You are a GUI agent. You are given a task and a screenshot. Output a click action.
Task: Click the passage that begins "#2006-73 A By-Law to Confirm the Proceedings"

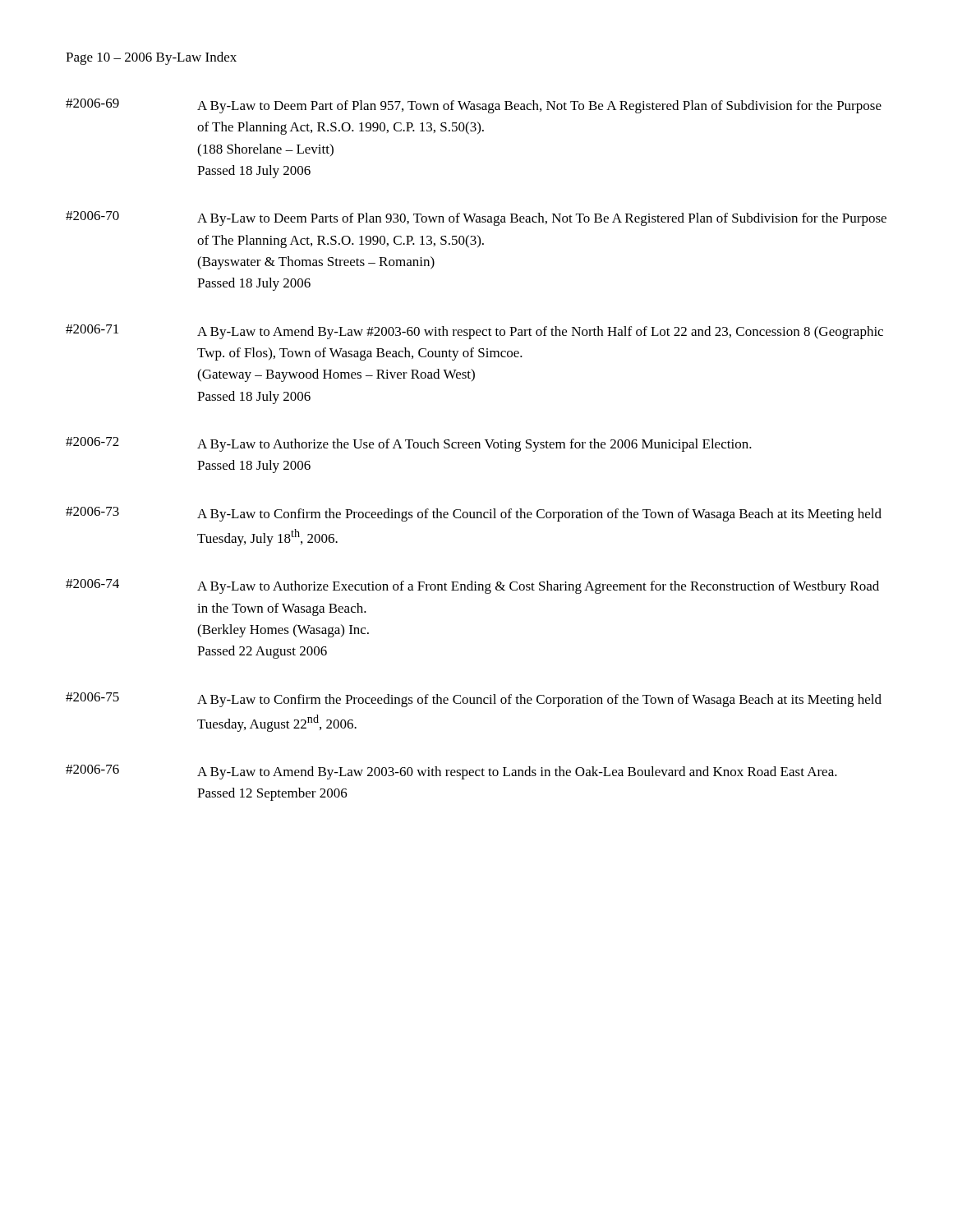[x=476, y=526]
